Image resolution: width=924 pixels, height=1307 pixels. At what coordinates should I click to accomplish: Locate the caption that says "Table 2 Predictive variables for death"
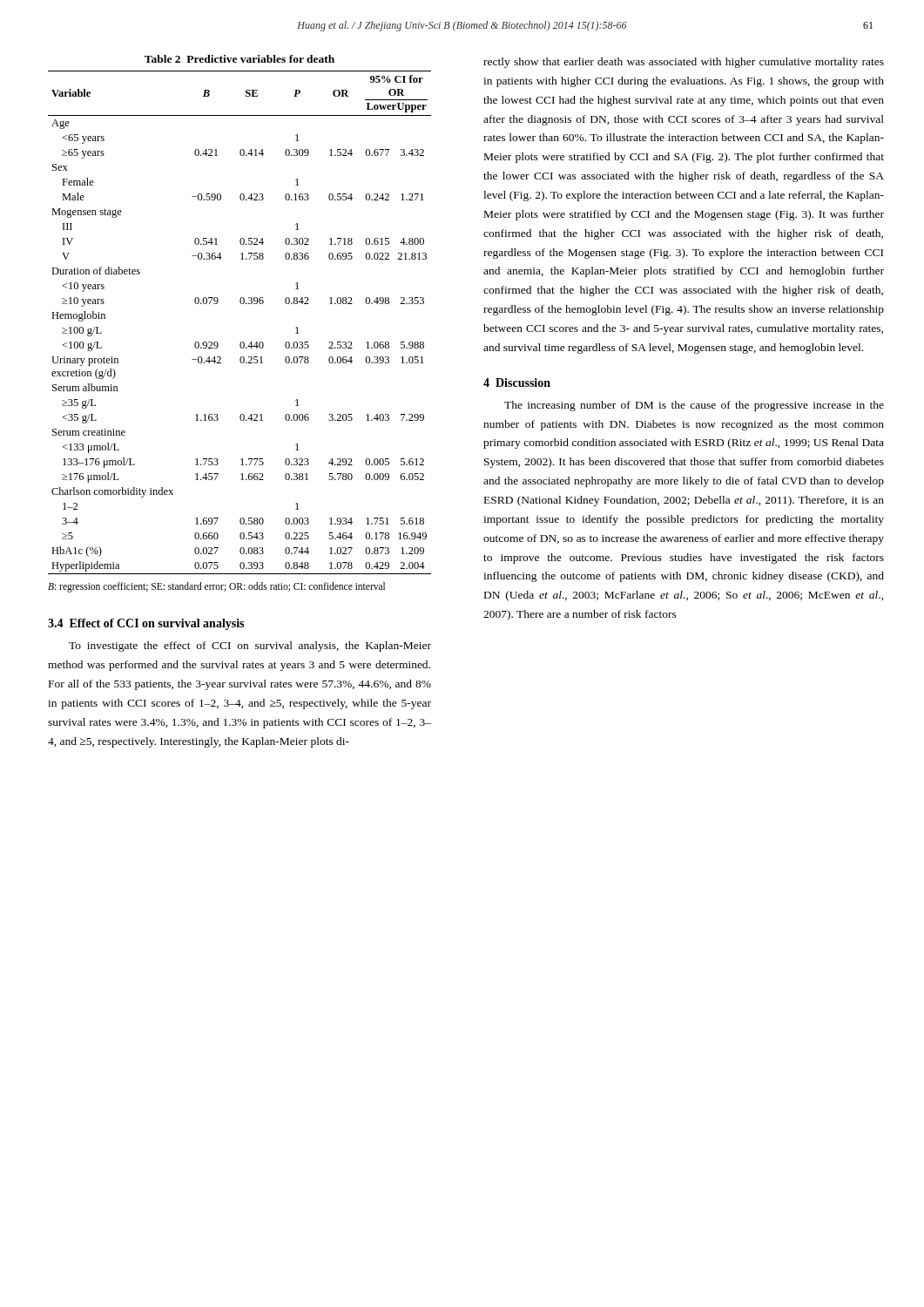tap(240, 59)
